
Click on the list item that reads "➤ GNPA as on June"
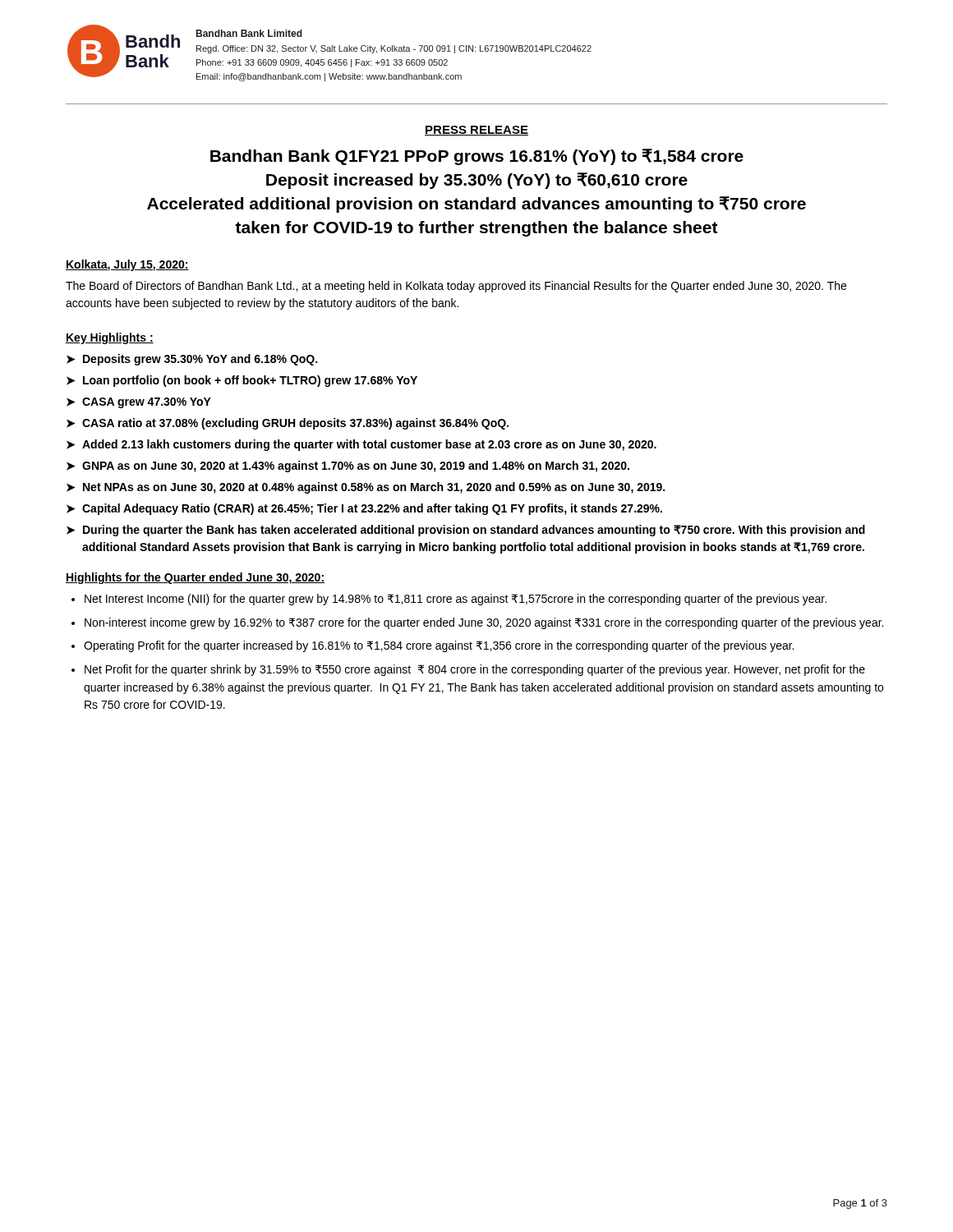pyautogui.click(x=348, y=466)
